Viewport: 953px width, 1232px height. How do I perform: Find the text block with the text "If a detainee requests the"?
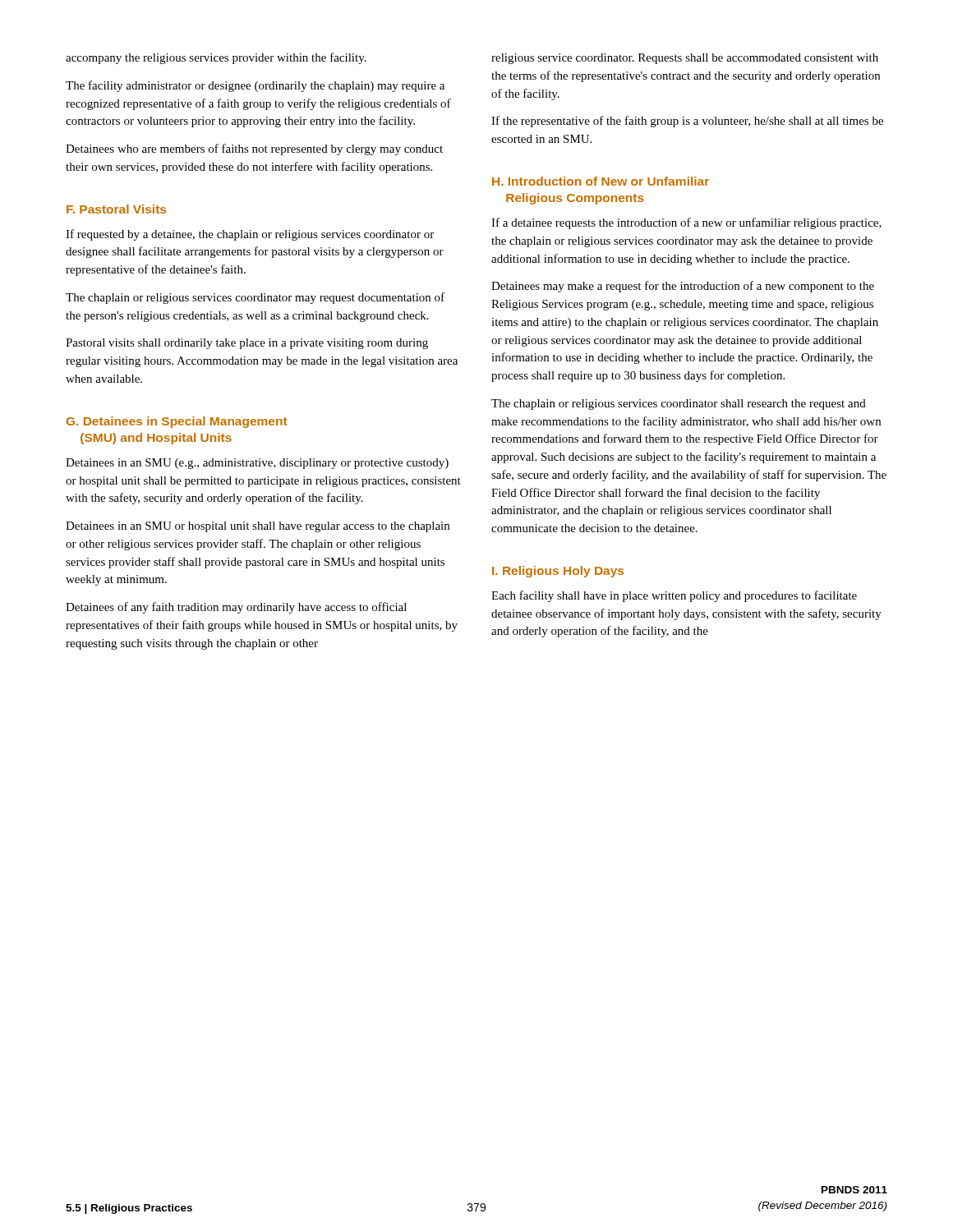click(689, 241)
